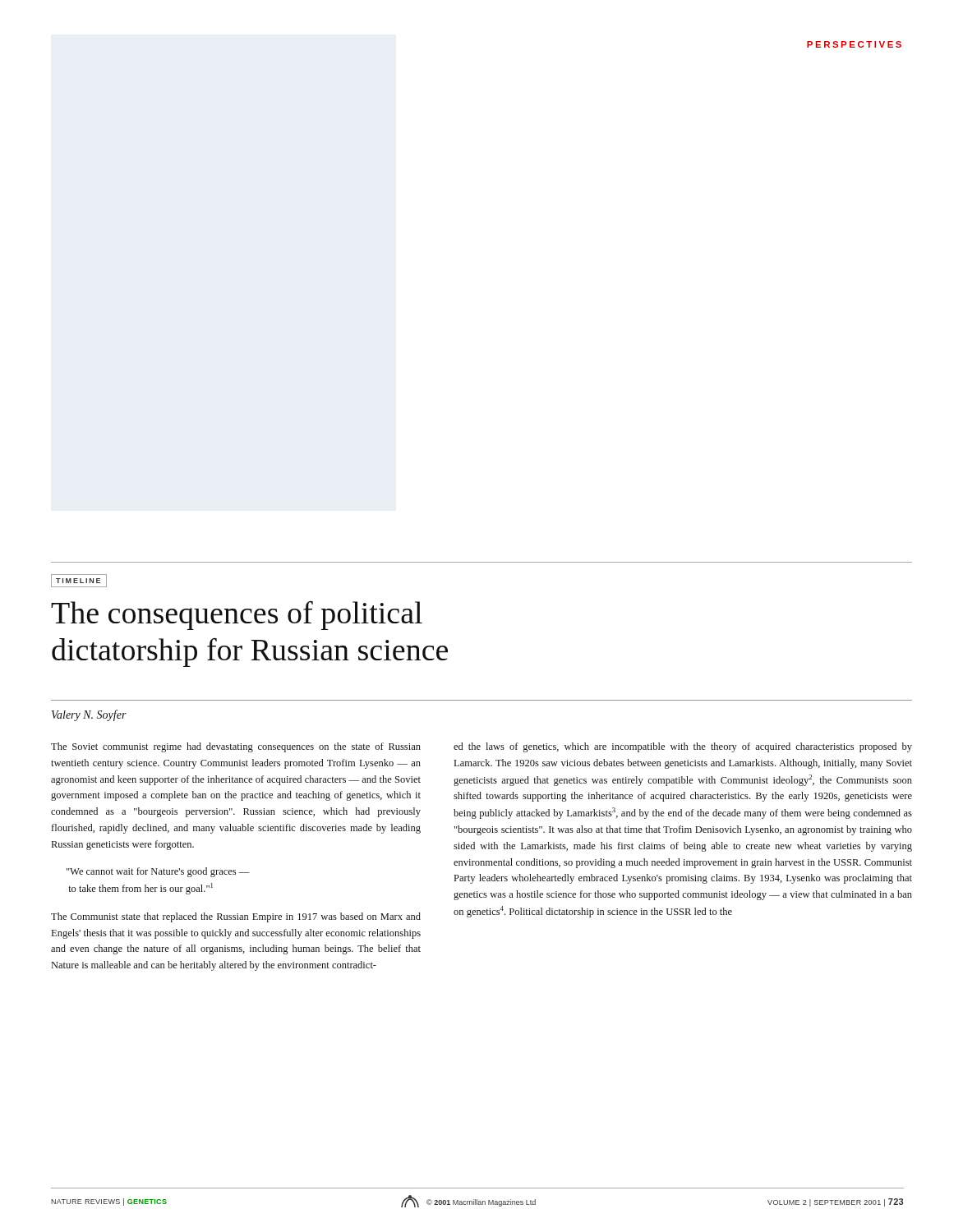
Task: Select the text block containing ""We cannot wait for Nature's good graces"
Action: [x=157, y=880]
